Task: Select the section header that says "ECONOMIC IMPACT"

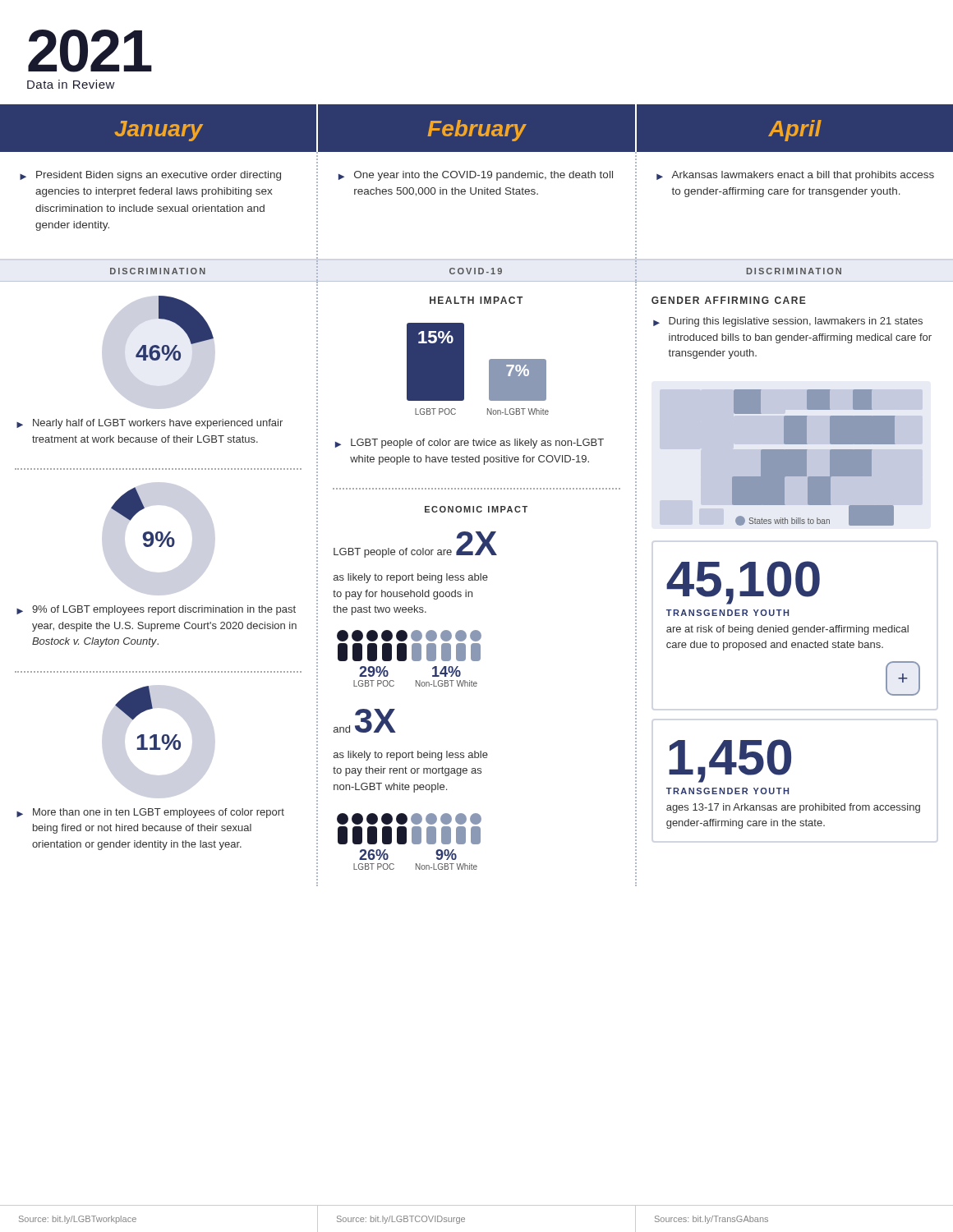Action: 476,509
